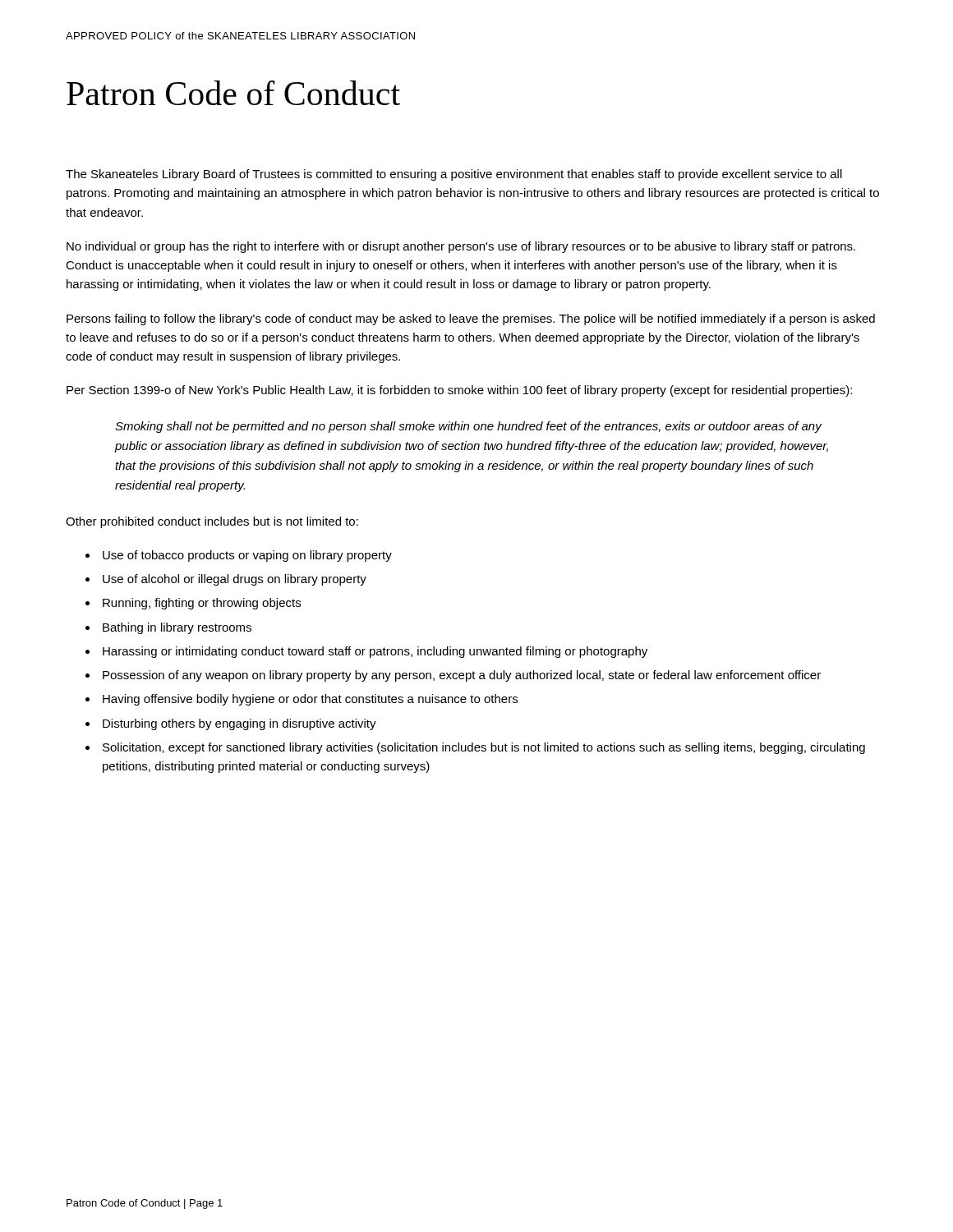Find the block starting "Disturbing others by engaging in disruptive"
The height and width of the screenshot is (1232, 953).
pos(239,723)
